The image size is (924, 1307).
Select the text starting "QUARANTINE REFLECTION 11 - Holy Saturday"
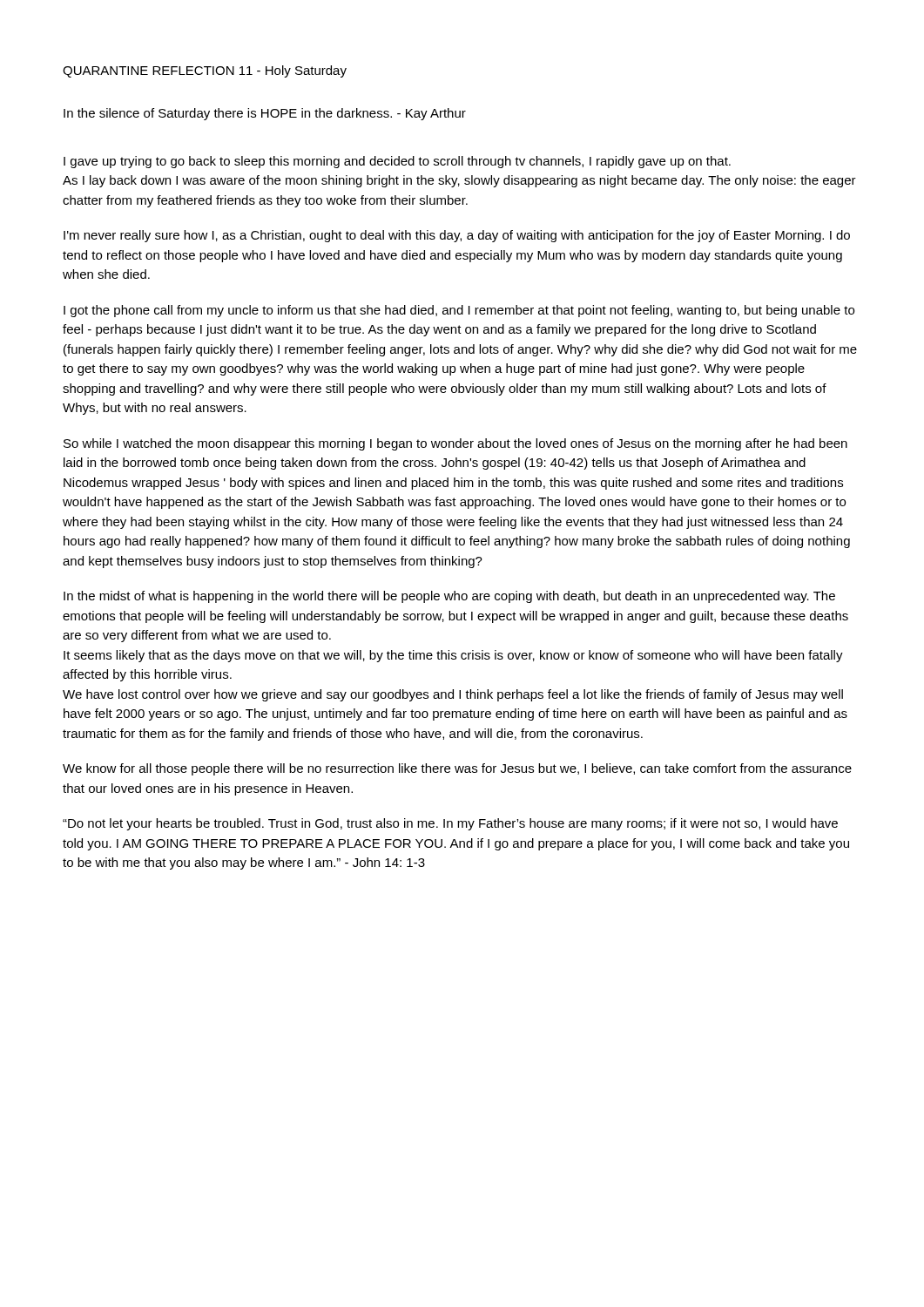pos(205,70)
